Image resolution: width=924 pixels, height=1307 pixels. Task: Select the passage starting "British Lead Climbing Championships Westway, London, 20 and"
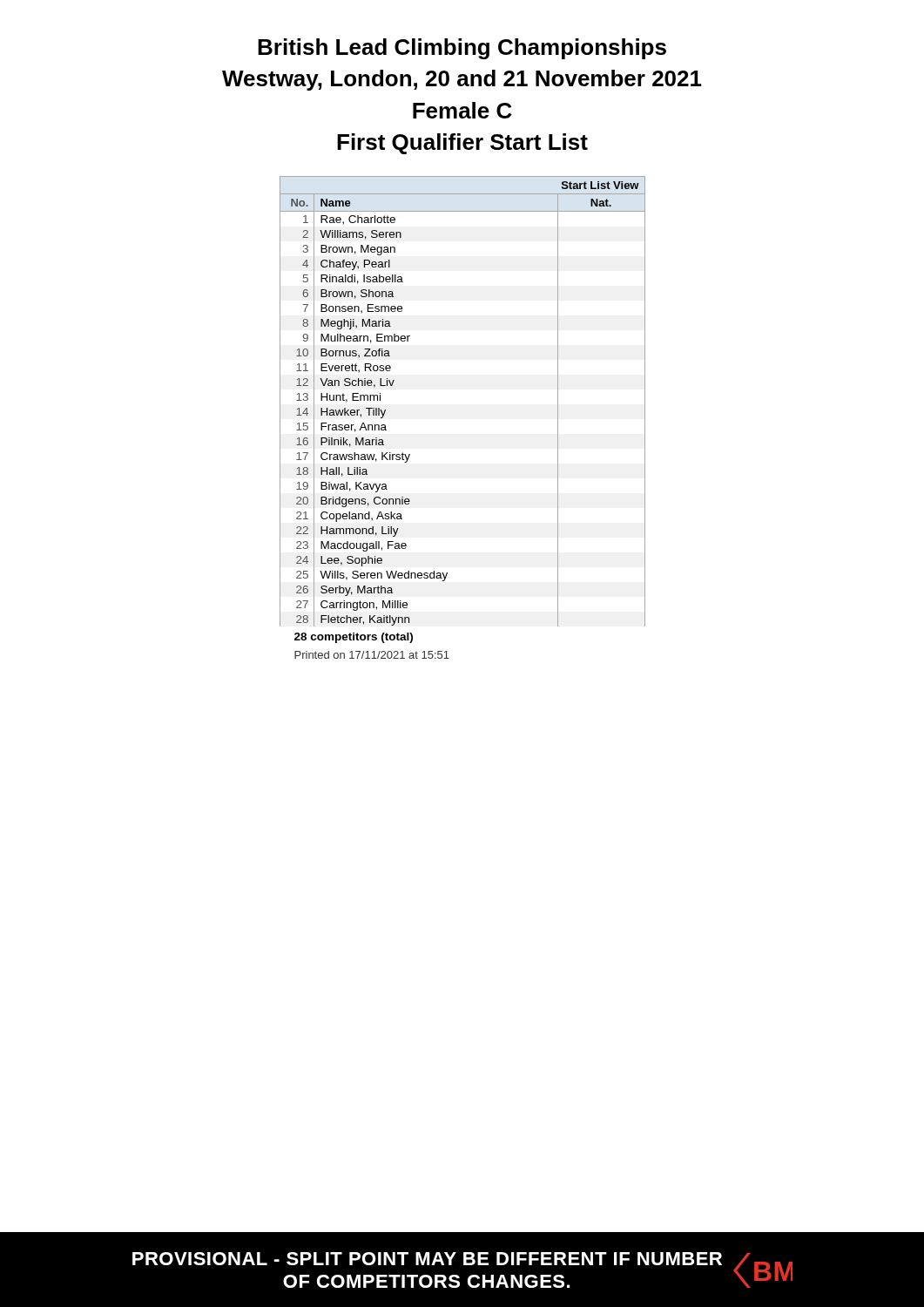tap(462, 95)
